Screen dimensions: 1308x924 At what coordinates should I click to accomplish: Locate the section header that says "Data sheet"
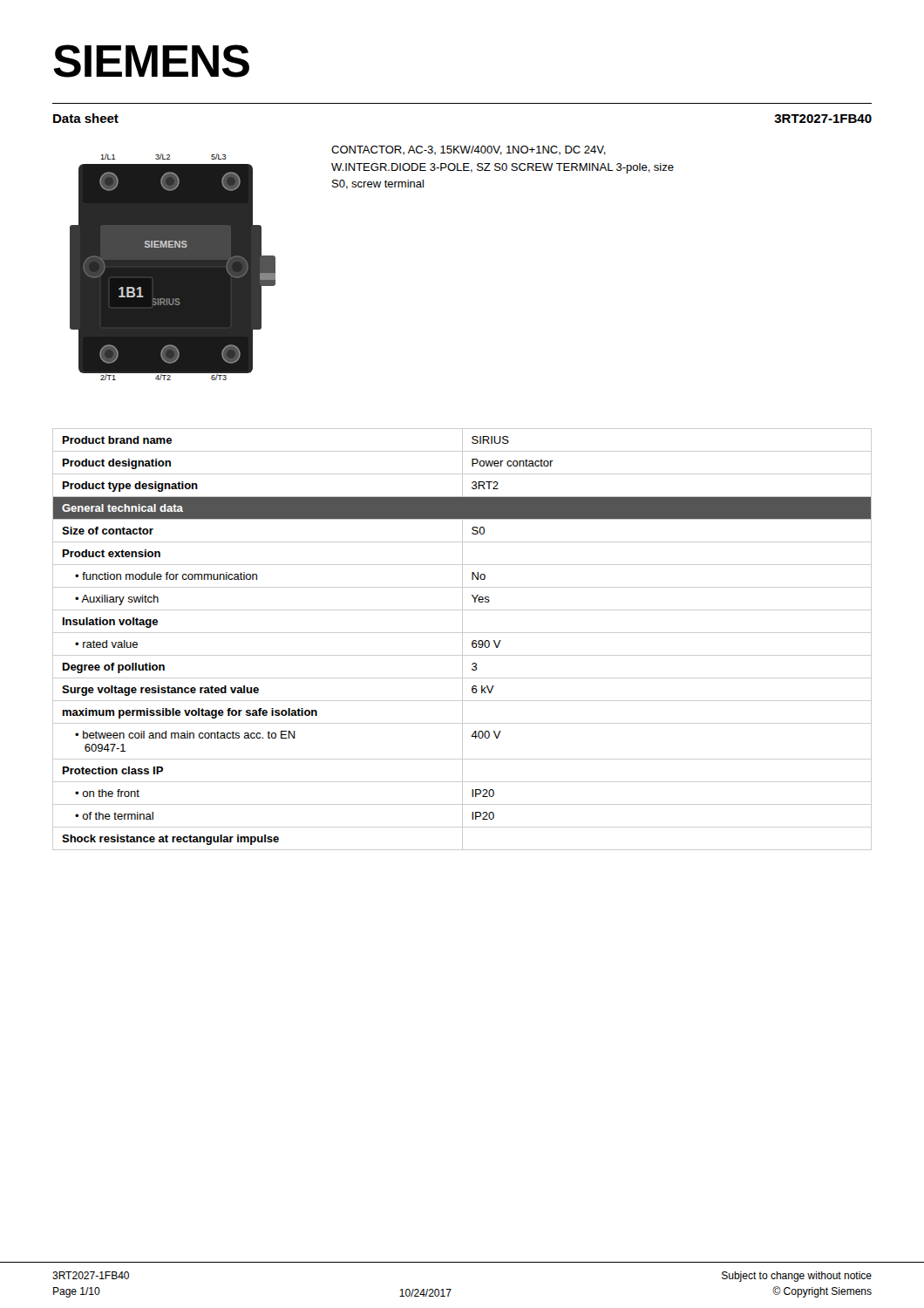(85, 118)
